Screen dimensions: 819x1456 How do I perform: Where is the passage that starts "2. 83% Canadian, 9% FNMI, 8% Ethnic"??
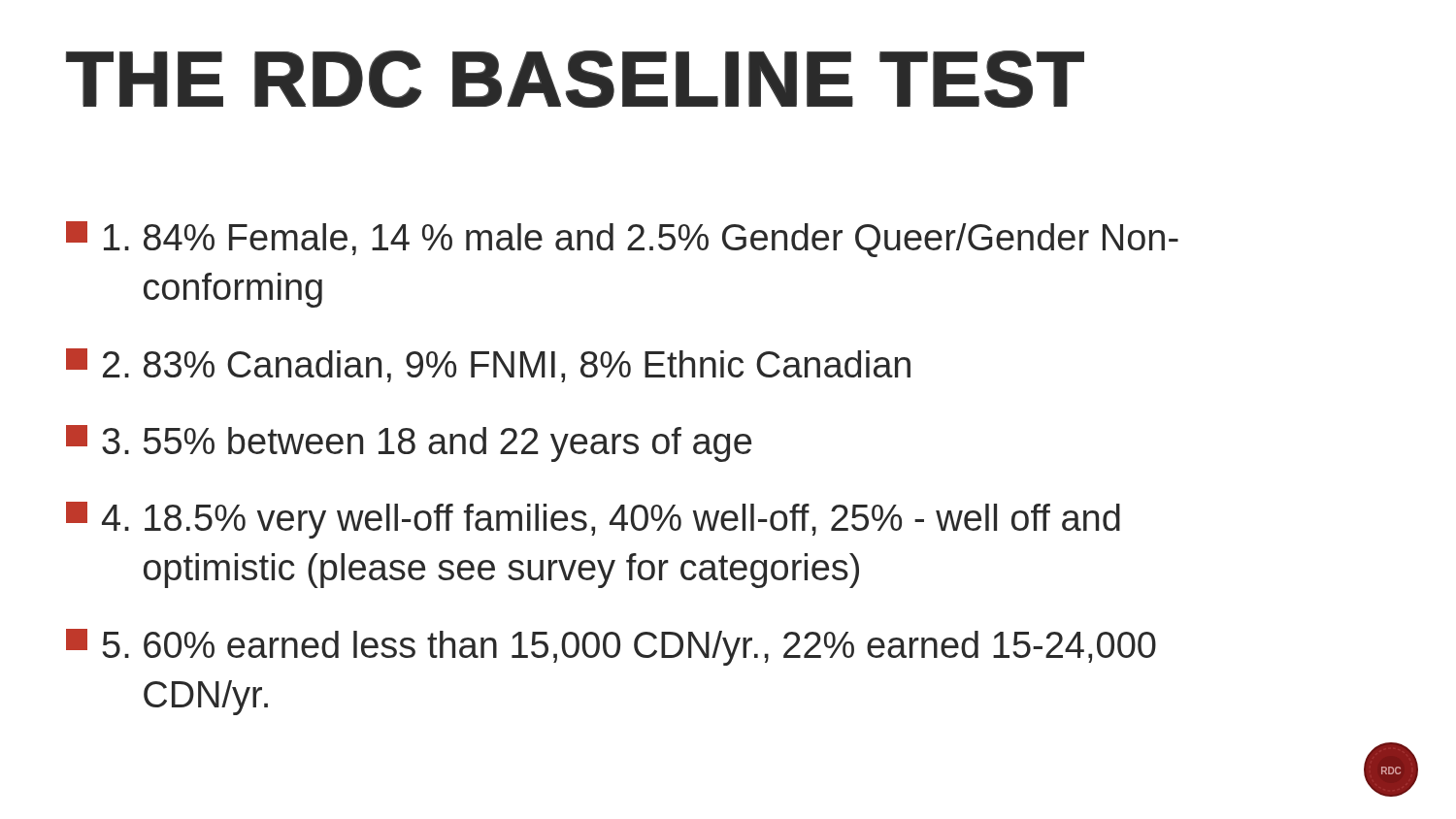pyautogui.click(x=489, y=365)
